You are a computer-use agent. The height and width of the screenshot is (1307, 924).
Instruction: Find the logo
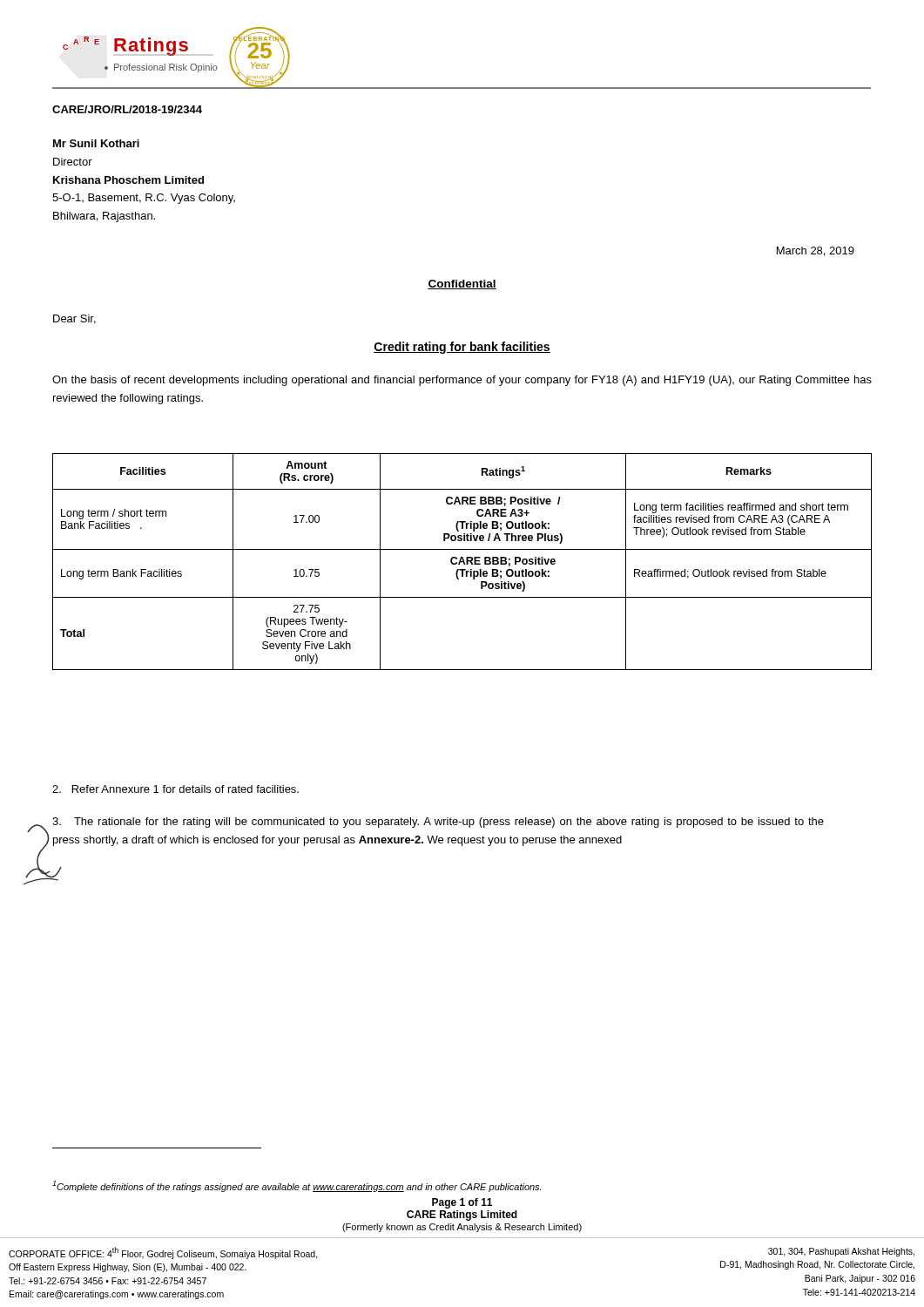173,57
